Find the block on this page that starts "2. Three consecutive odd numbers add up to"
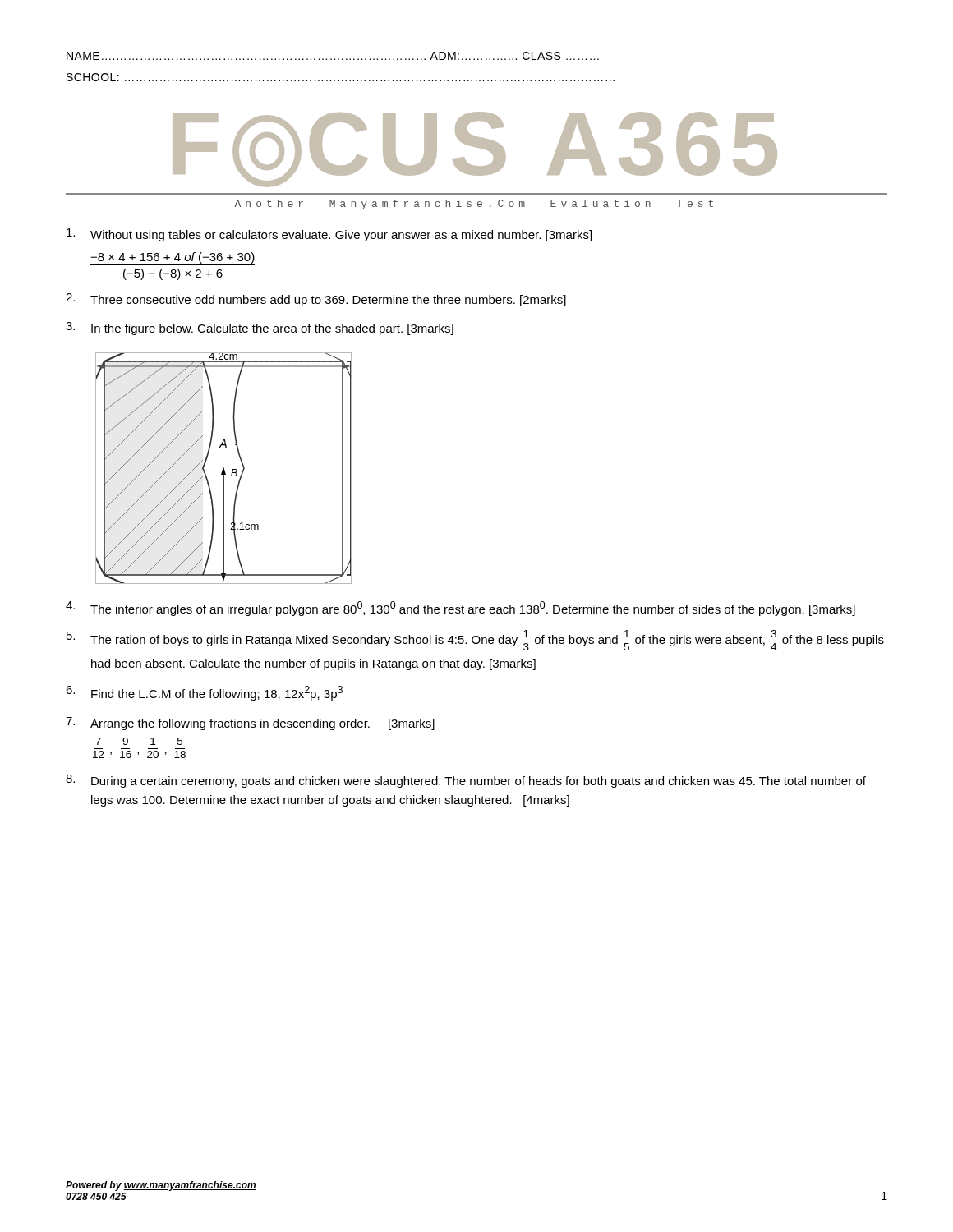 476,299
